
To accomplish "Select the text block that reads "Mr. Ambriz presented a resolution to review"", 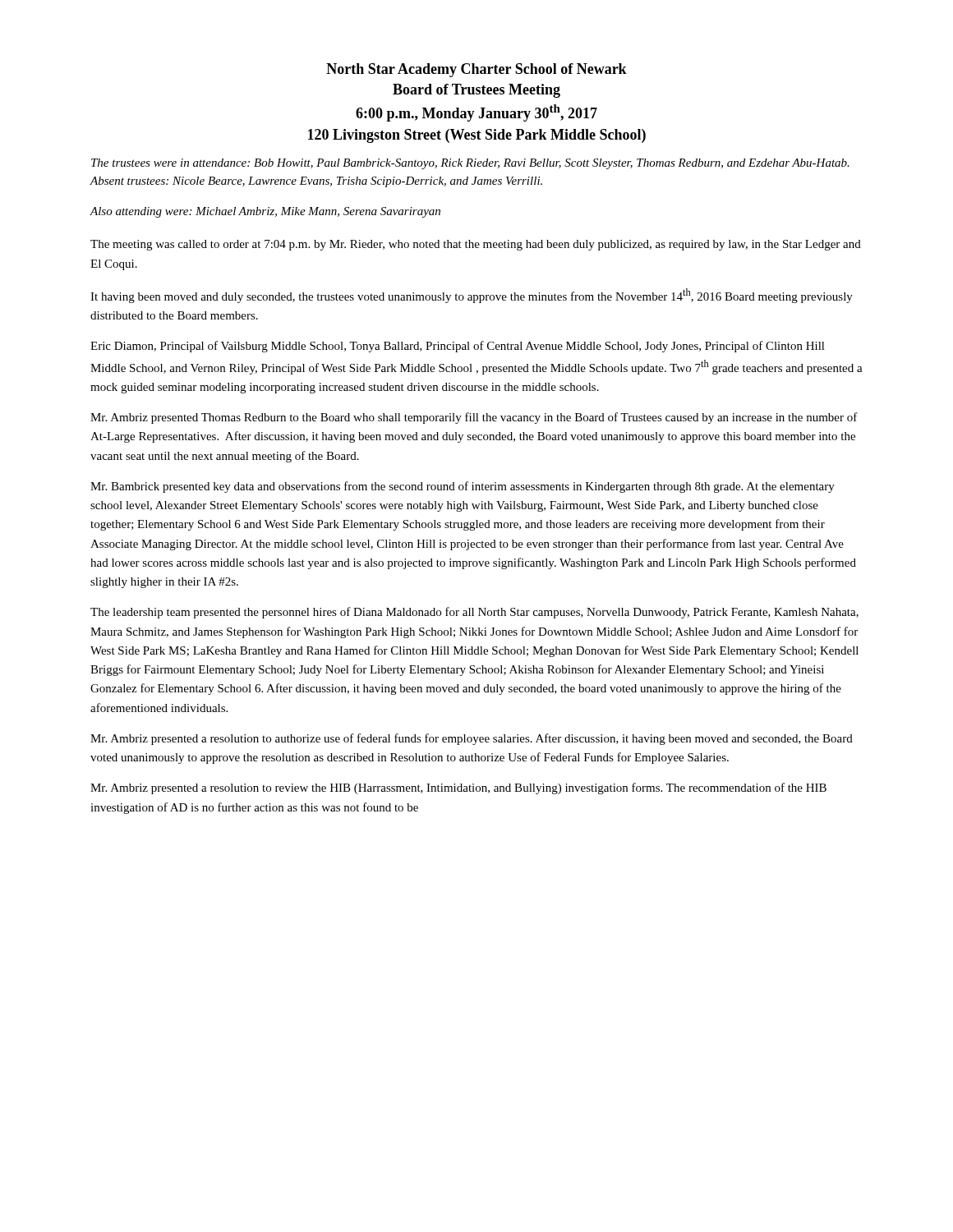I will [x=459, y=797].
